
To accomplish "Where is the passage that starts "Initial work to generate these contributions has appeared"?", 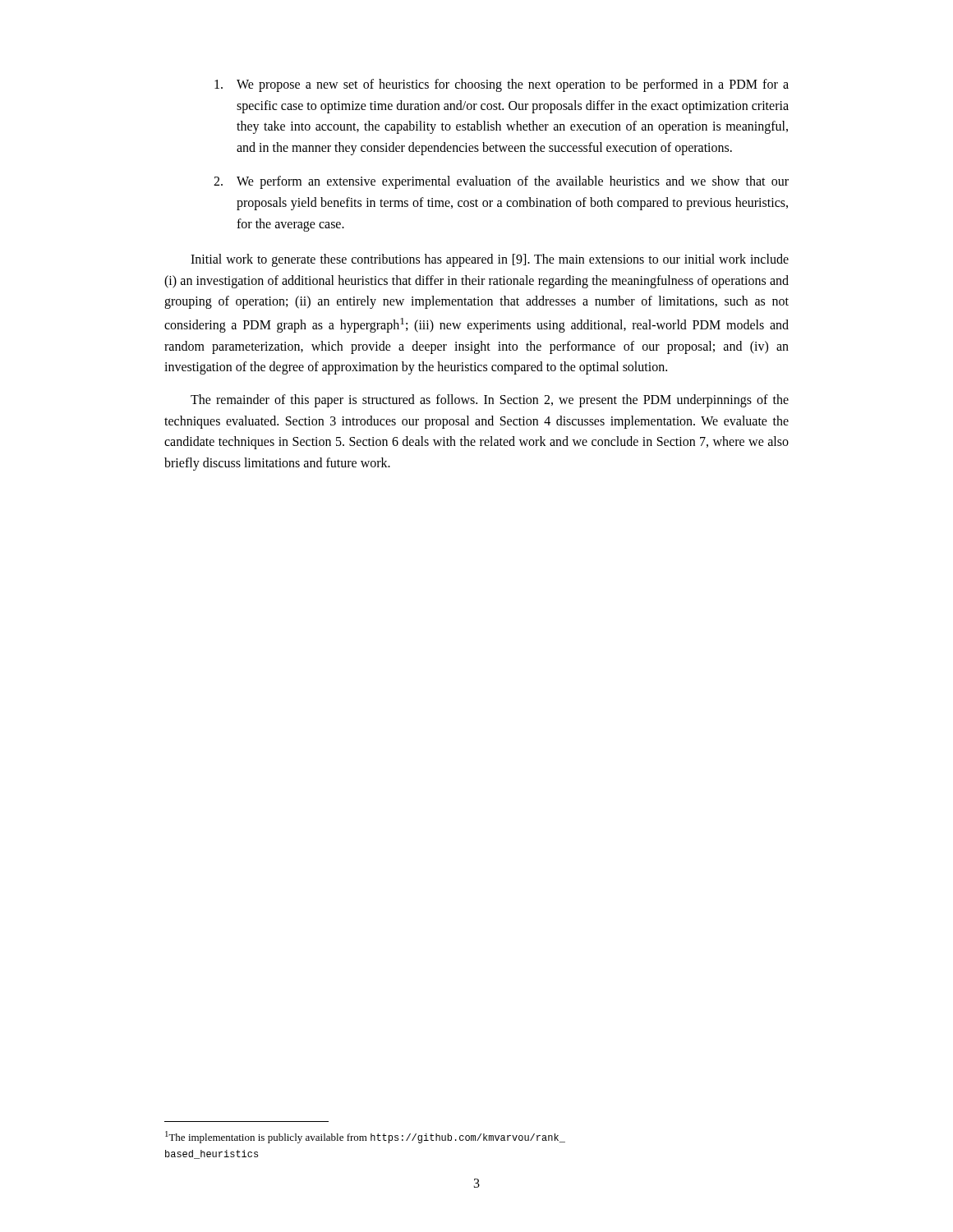I will click(x=476, y=313).
